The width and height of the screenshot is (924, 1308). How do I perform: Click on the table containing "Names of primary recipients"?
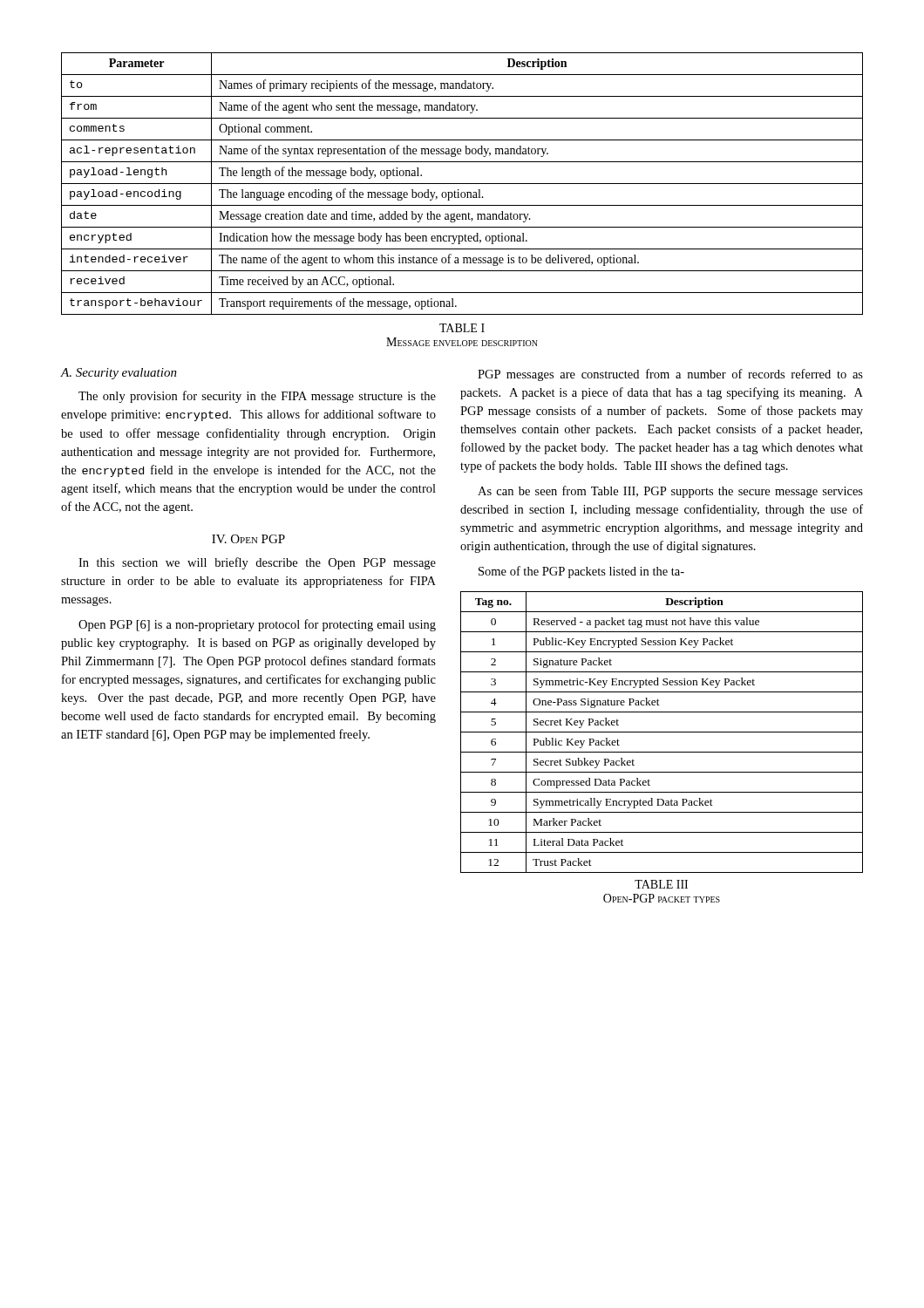(x=462, y=184)
